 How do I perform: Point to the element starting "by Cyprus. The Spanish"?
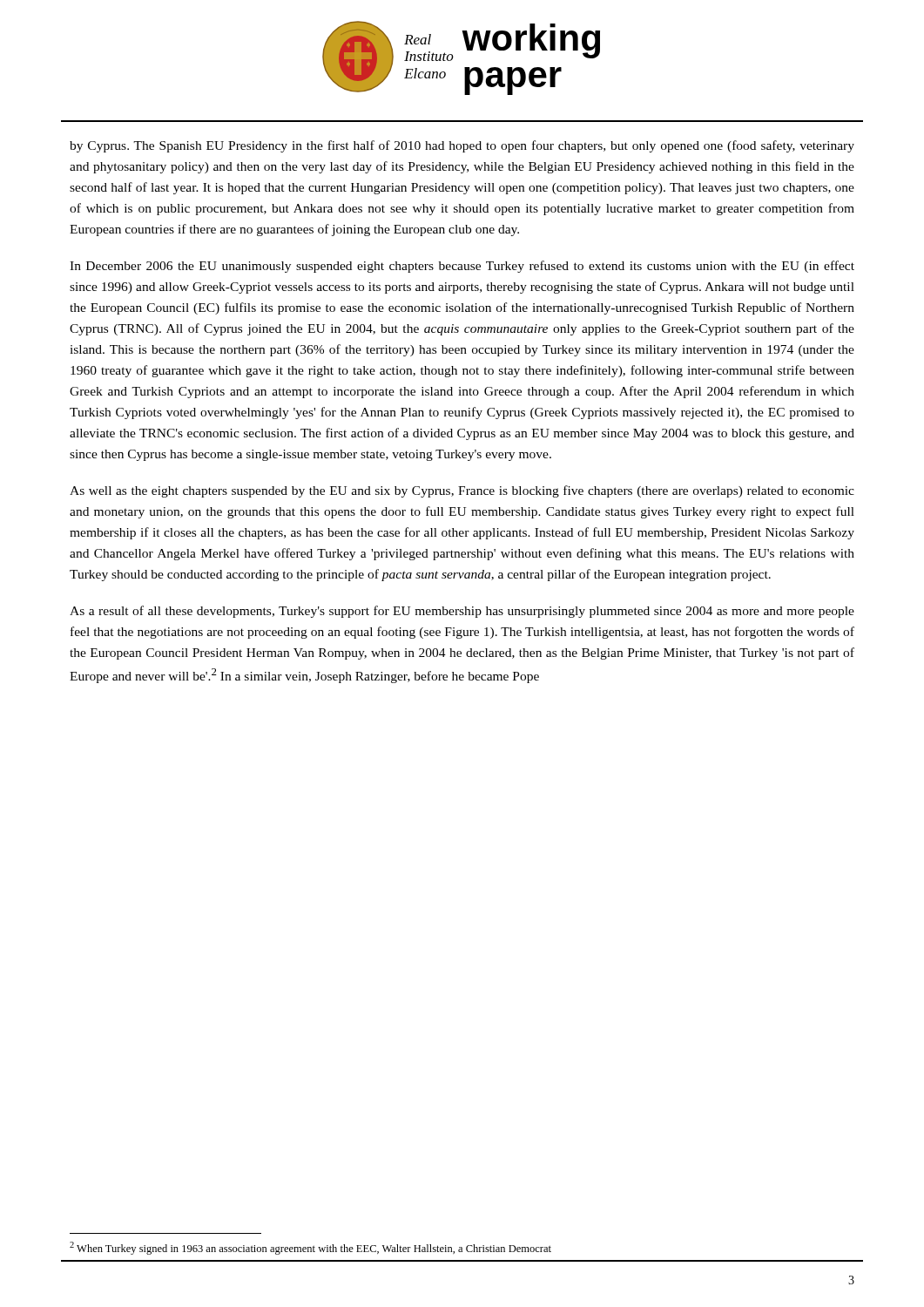[x=462, y=187]
